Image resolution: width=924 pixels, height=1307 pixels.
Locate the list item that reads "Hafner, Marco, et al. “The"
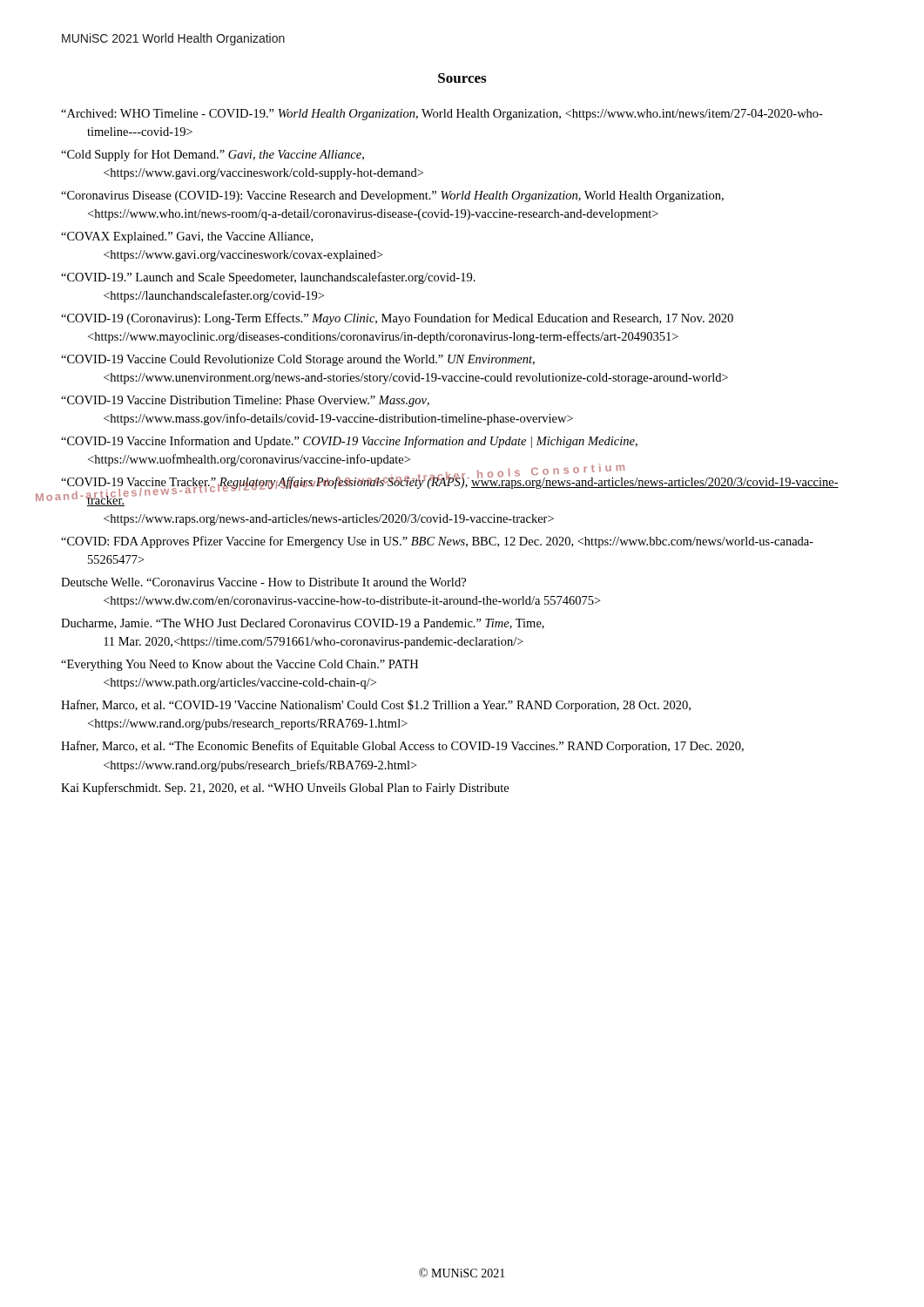[403, 755]
